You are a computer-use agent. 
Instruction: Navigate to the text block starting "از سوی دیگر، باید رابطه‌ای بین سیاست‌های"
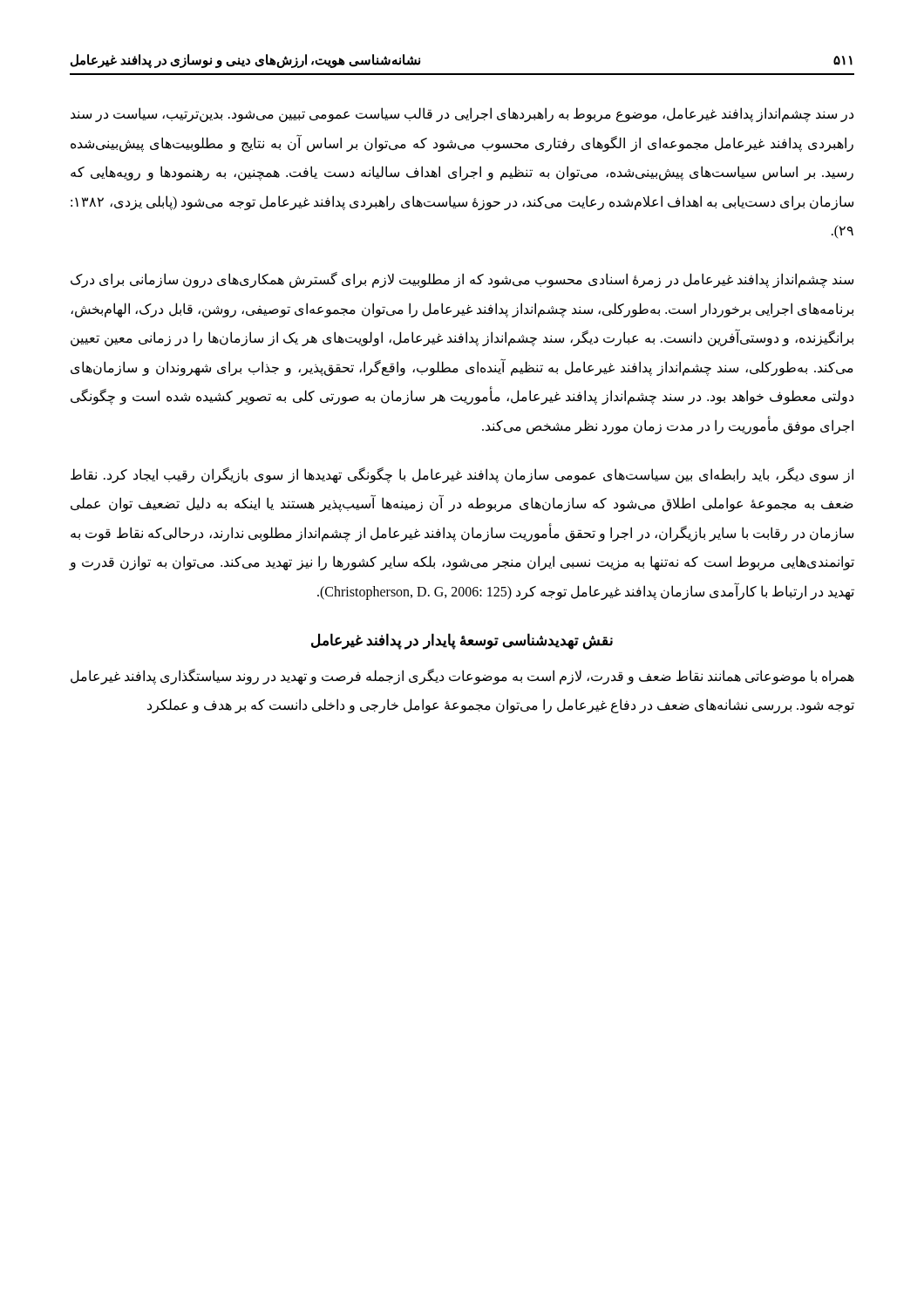click(x=462, y=533)
